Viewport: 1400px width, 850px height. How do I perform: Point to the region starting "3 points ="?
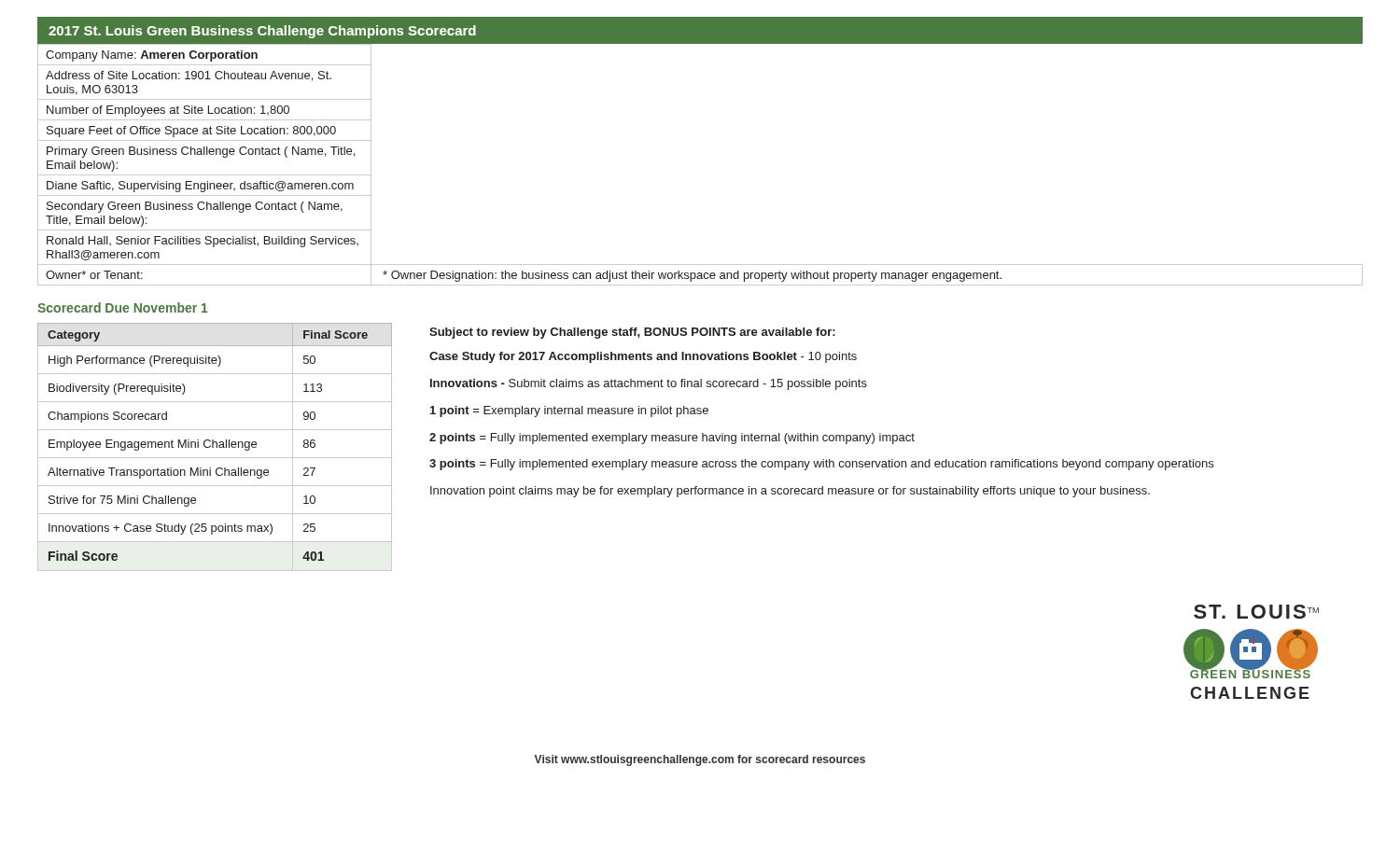point(822,464)
